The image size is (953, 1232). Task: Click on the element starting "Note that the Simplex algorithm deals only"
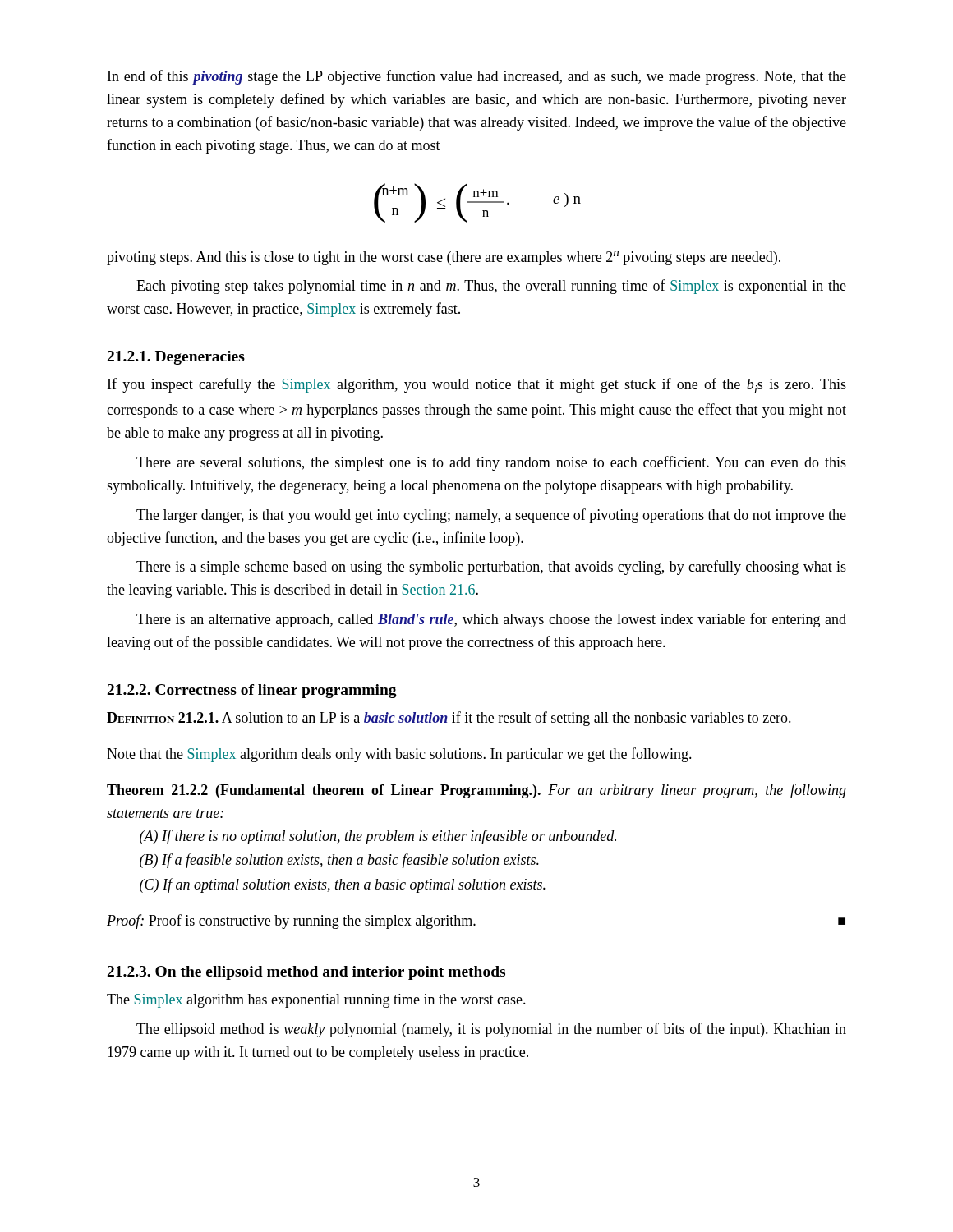click(x=476, y=755)
